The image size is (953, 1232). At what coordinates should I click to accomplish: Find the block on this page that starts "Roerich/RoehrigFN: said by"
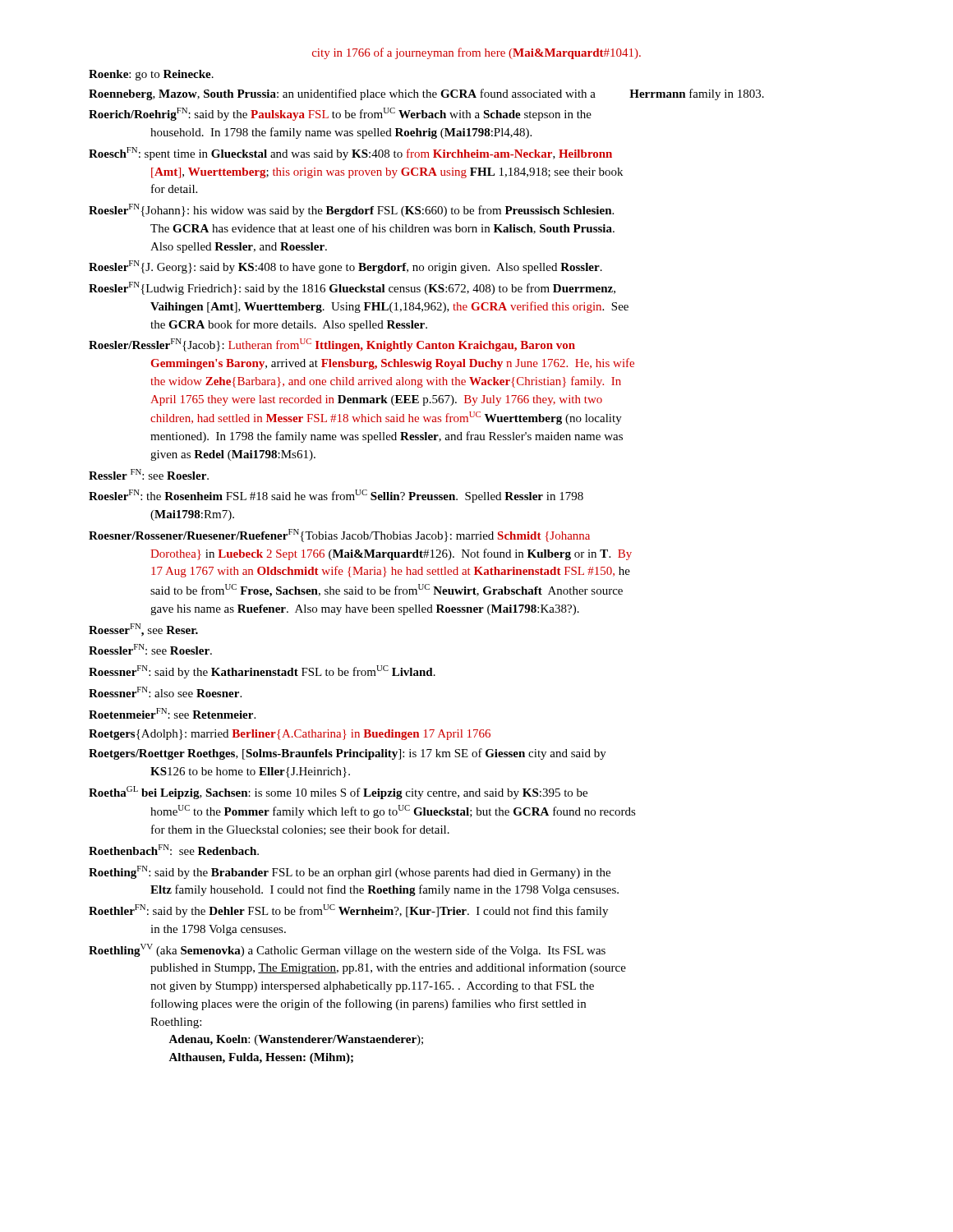click(x=476, y=124)
